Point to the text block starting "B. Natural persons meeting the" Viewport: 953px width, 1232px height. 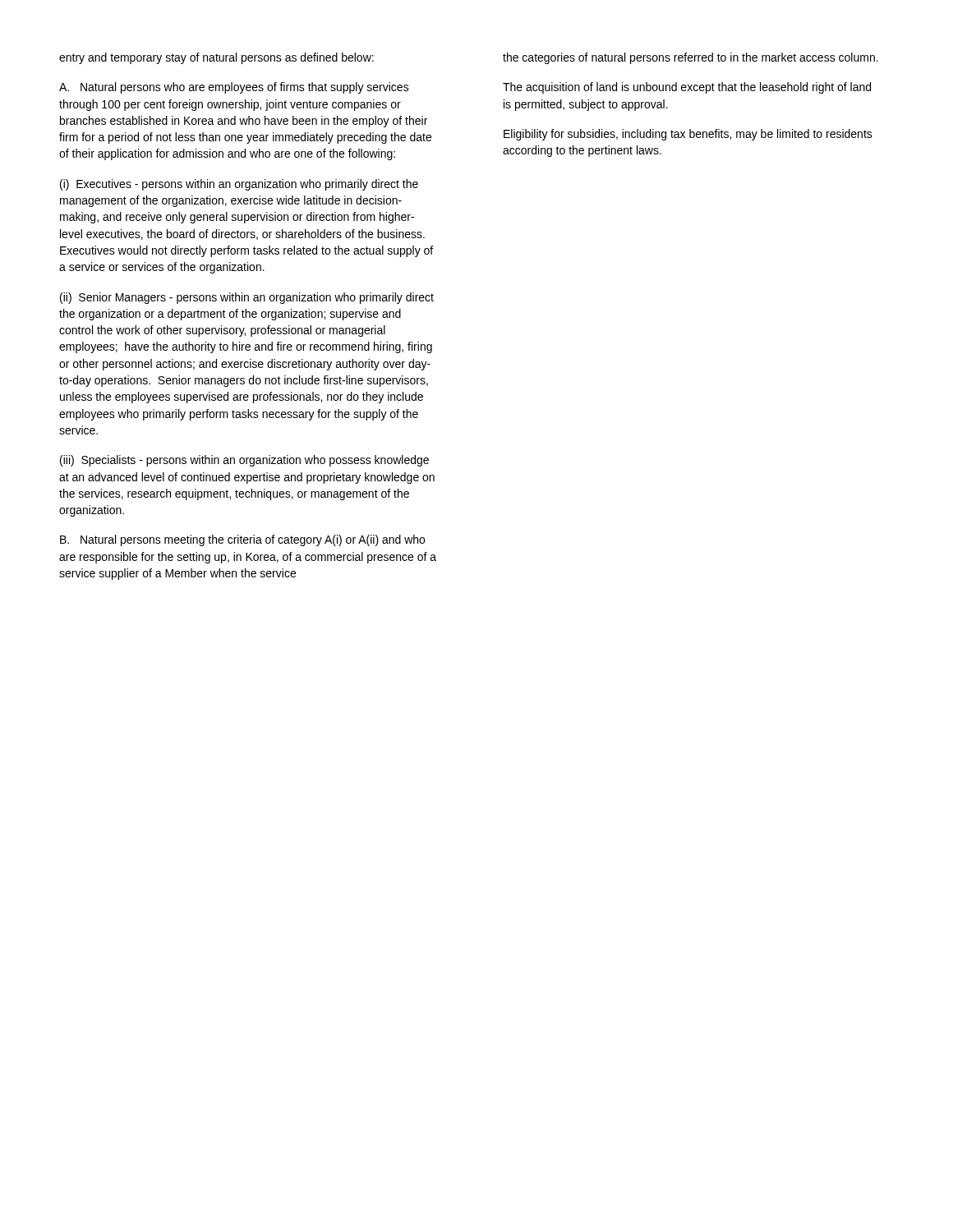(248, 557)
